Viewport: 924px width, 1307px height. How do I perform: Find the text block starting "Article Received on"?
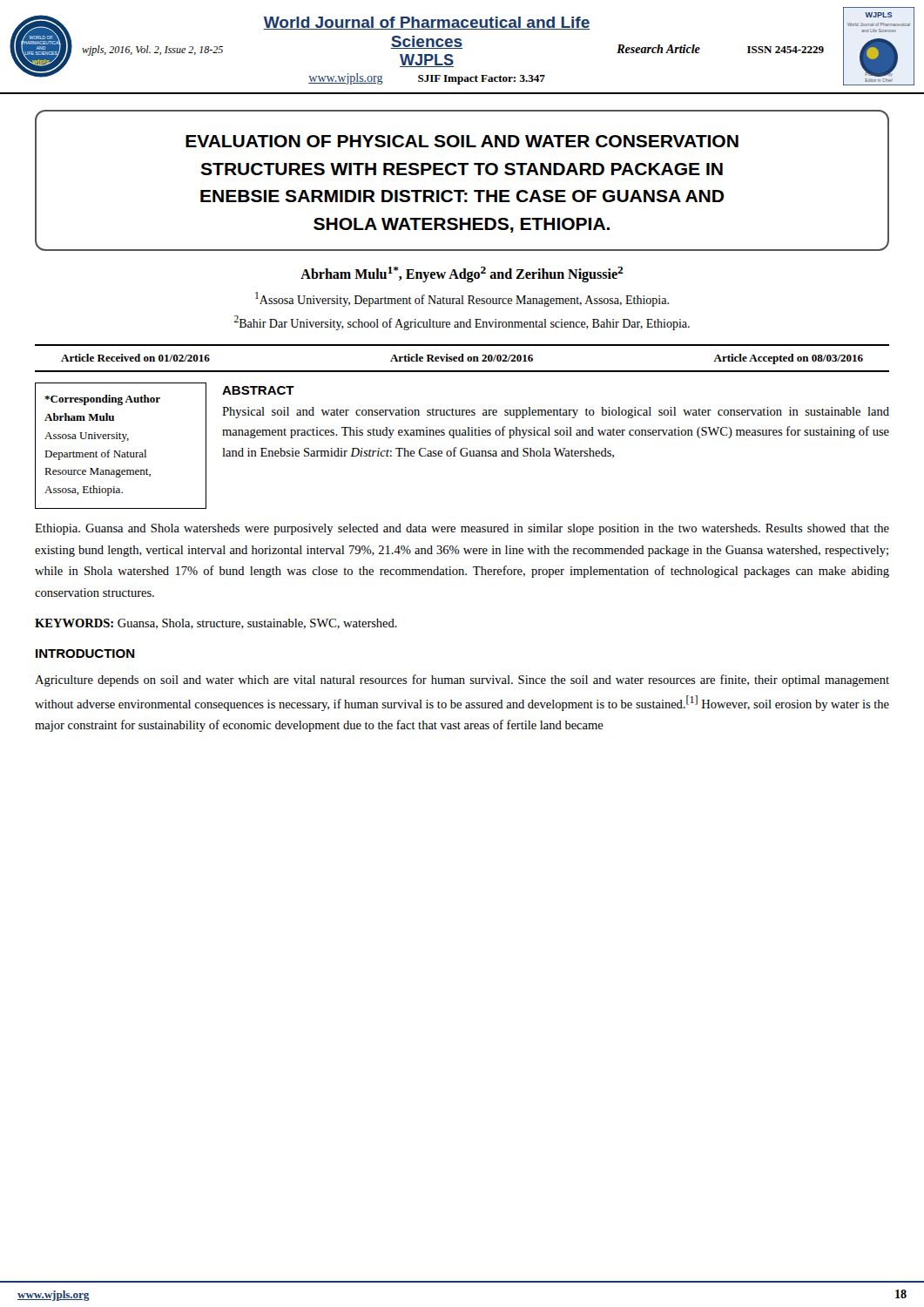point(462,358)
